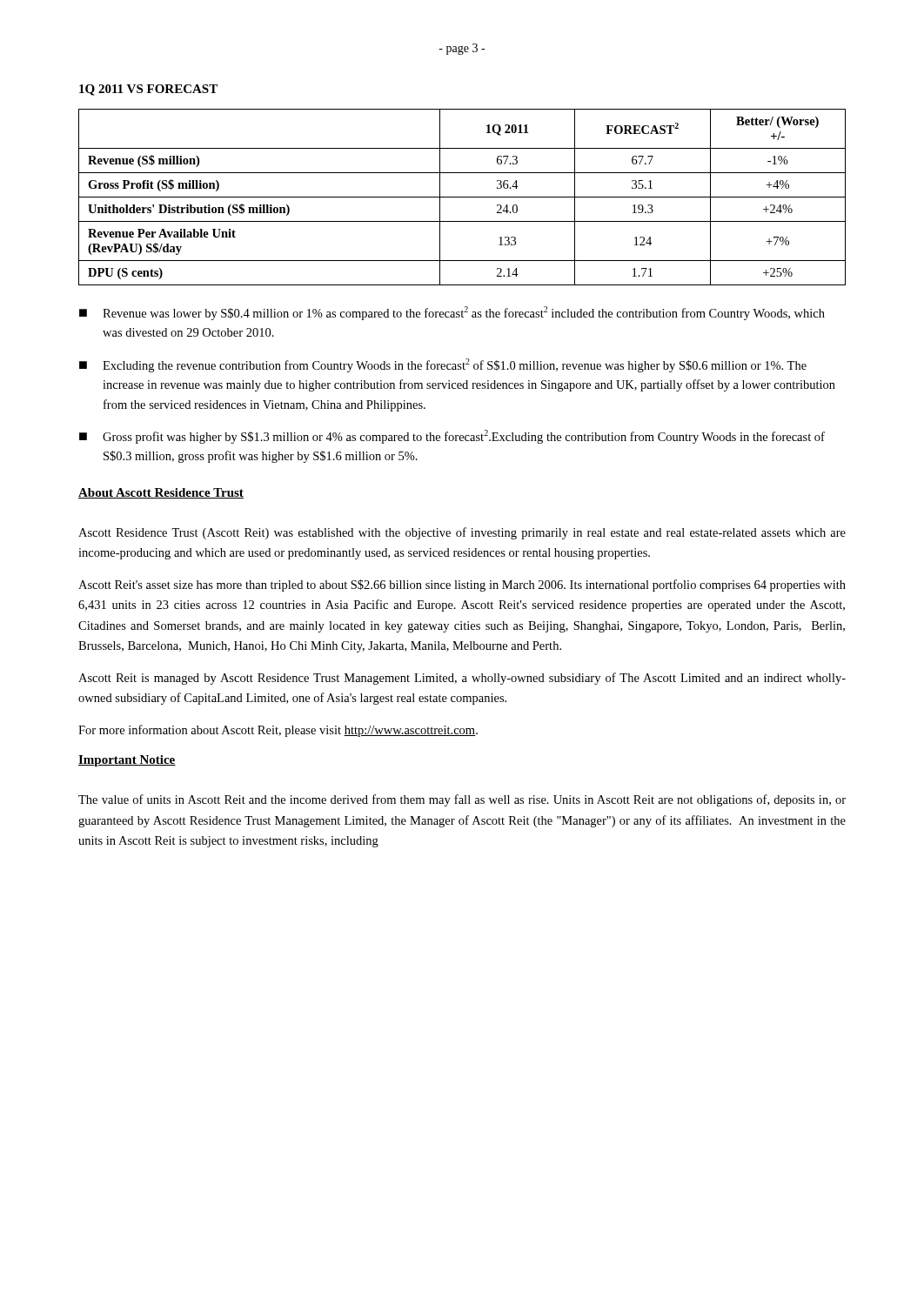
Task: Find the text starting "The value of units"
Action: click(462, 820)
